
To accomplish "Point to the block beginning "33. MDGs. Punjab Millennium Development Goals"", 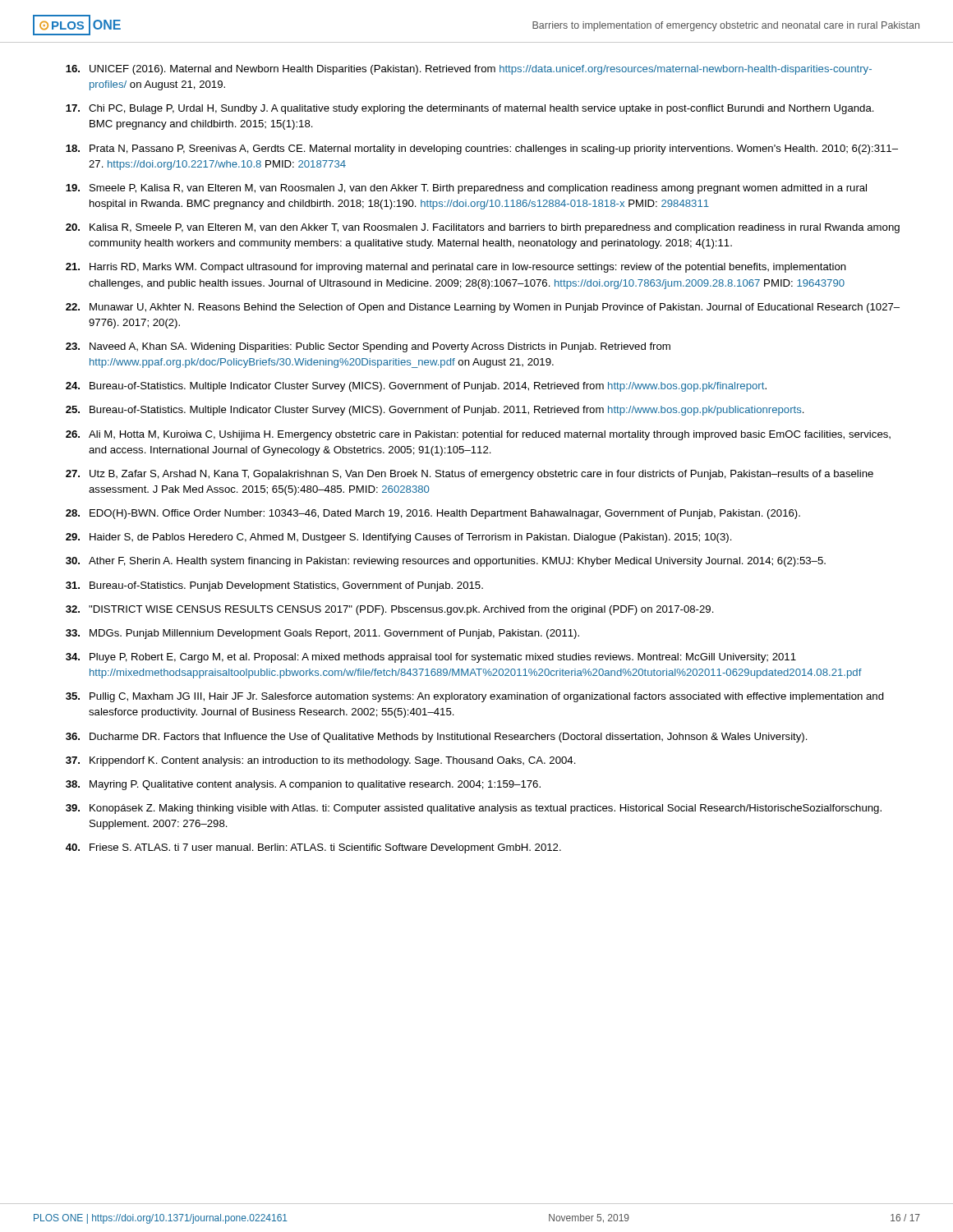I will pos(476,633).
